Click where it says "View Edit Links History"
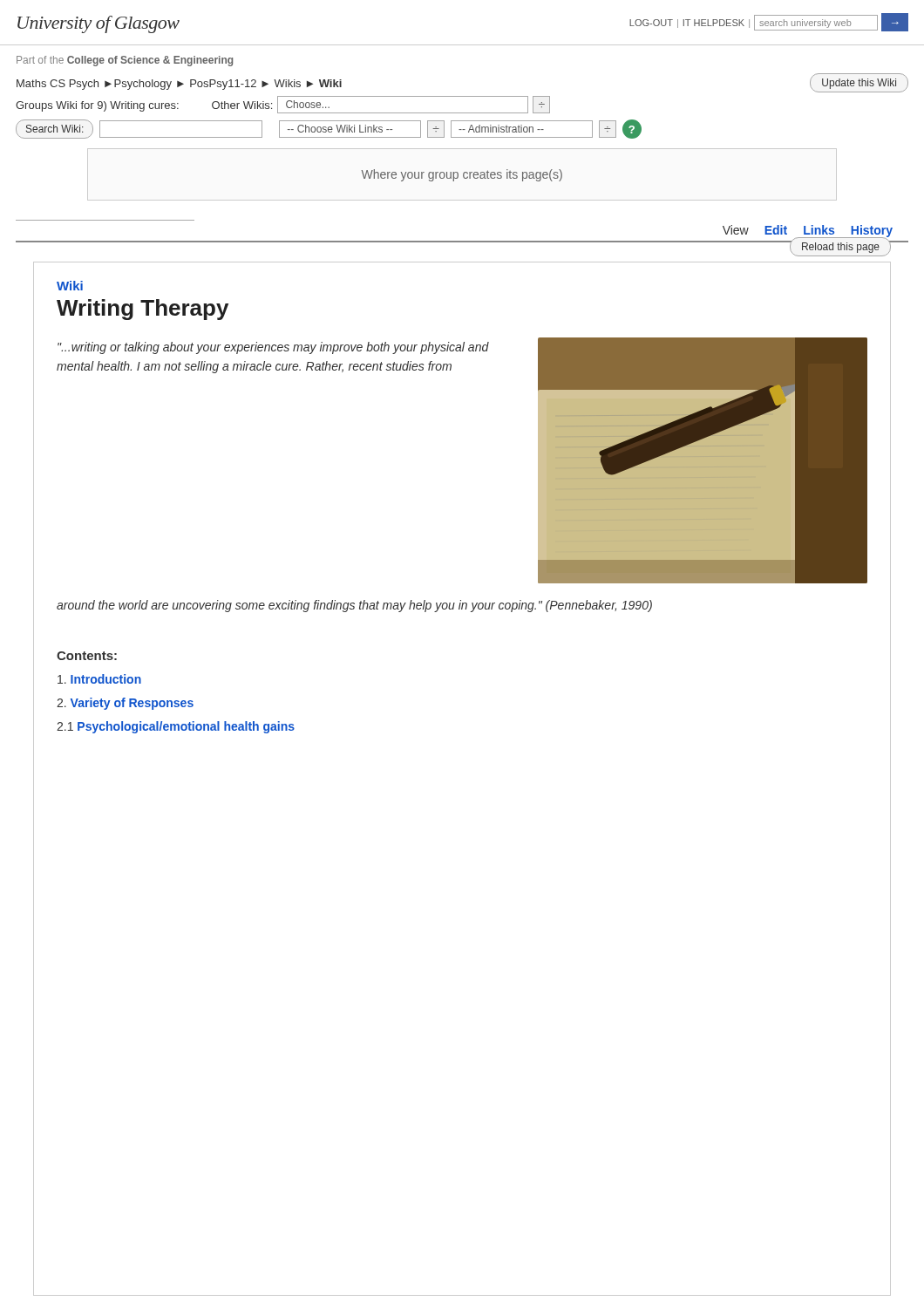 (462, 231)
